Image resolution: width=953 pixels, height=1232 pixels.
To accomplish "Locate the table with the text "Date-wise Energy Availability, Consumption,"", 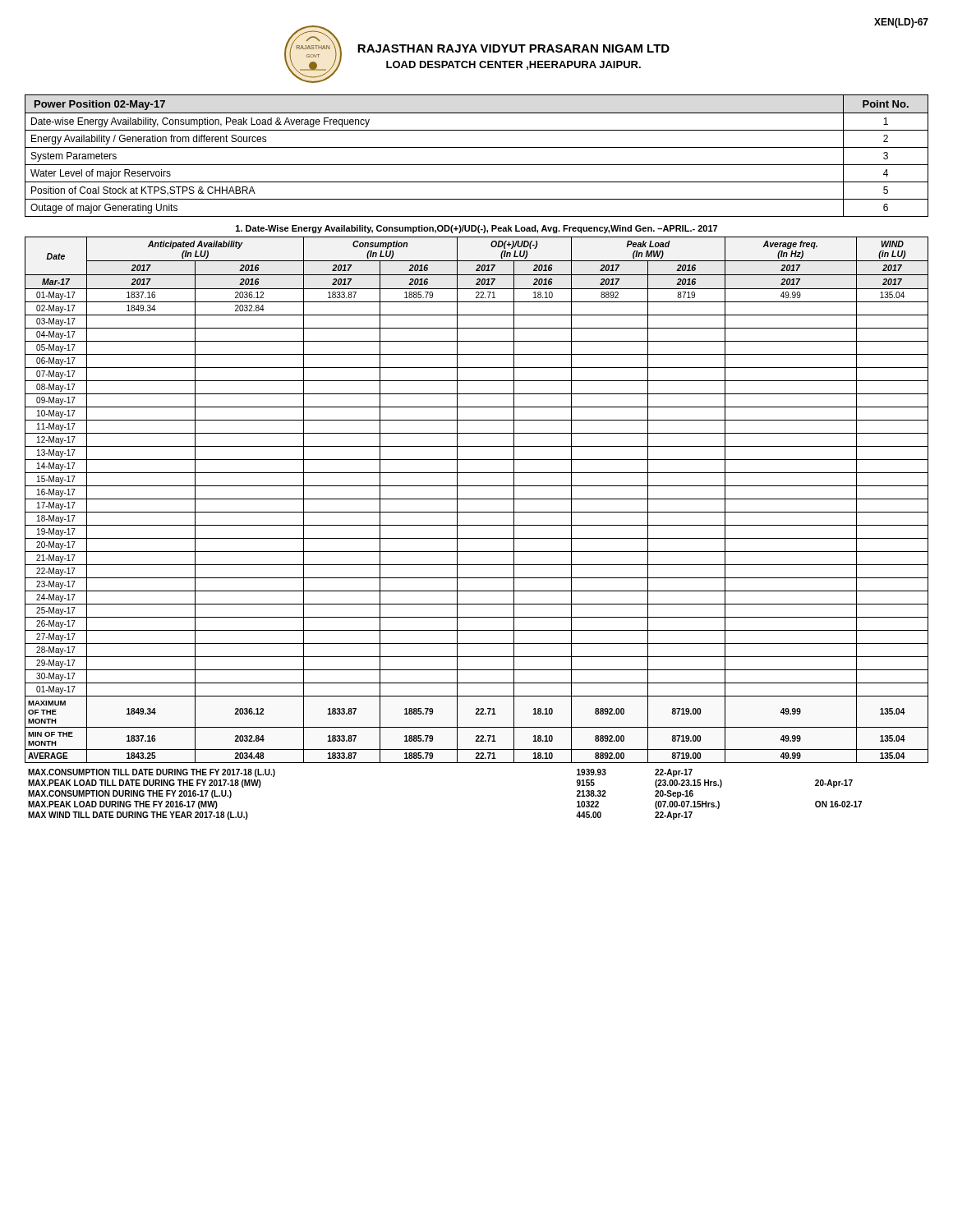I will [x=476, y=156].
